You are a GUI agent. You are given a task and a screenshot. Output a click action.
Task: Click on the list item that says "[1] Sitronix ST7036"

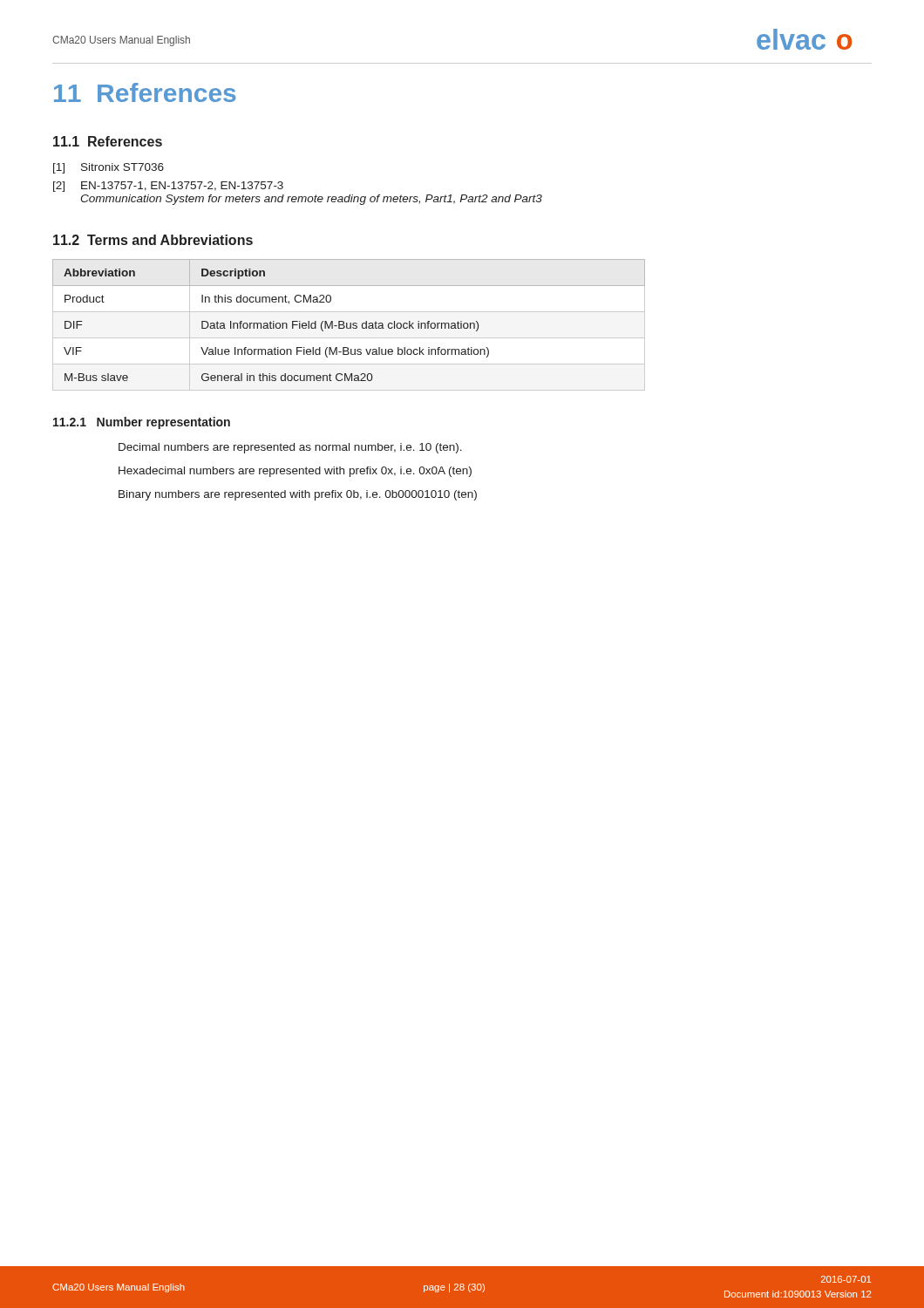(109, 168)
